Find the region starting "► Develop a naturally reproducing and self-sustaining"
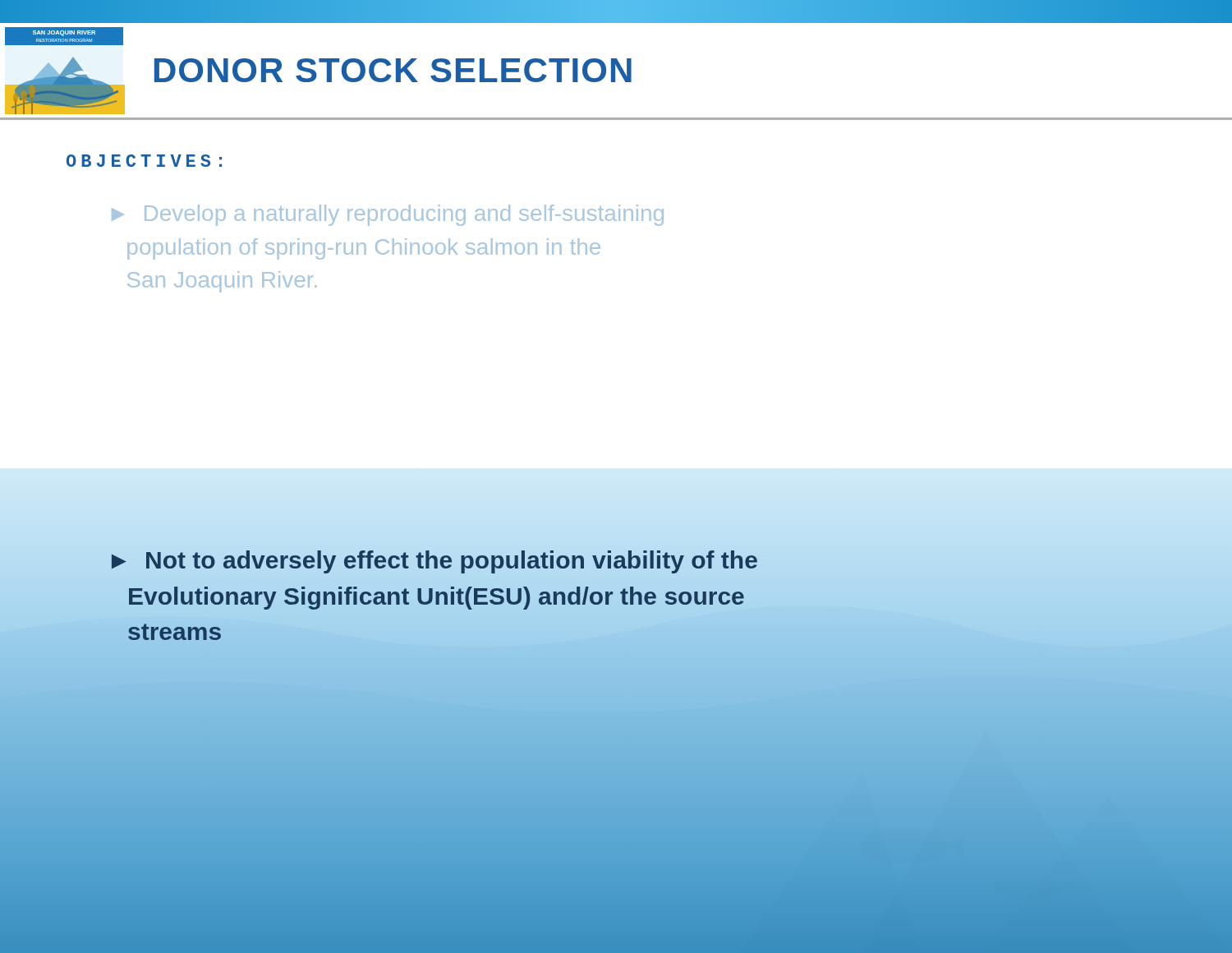Viewport: 1232px width, 953px height. point(388,215)
